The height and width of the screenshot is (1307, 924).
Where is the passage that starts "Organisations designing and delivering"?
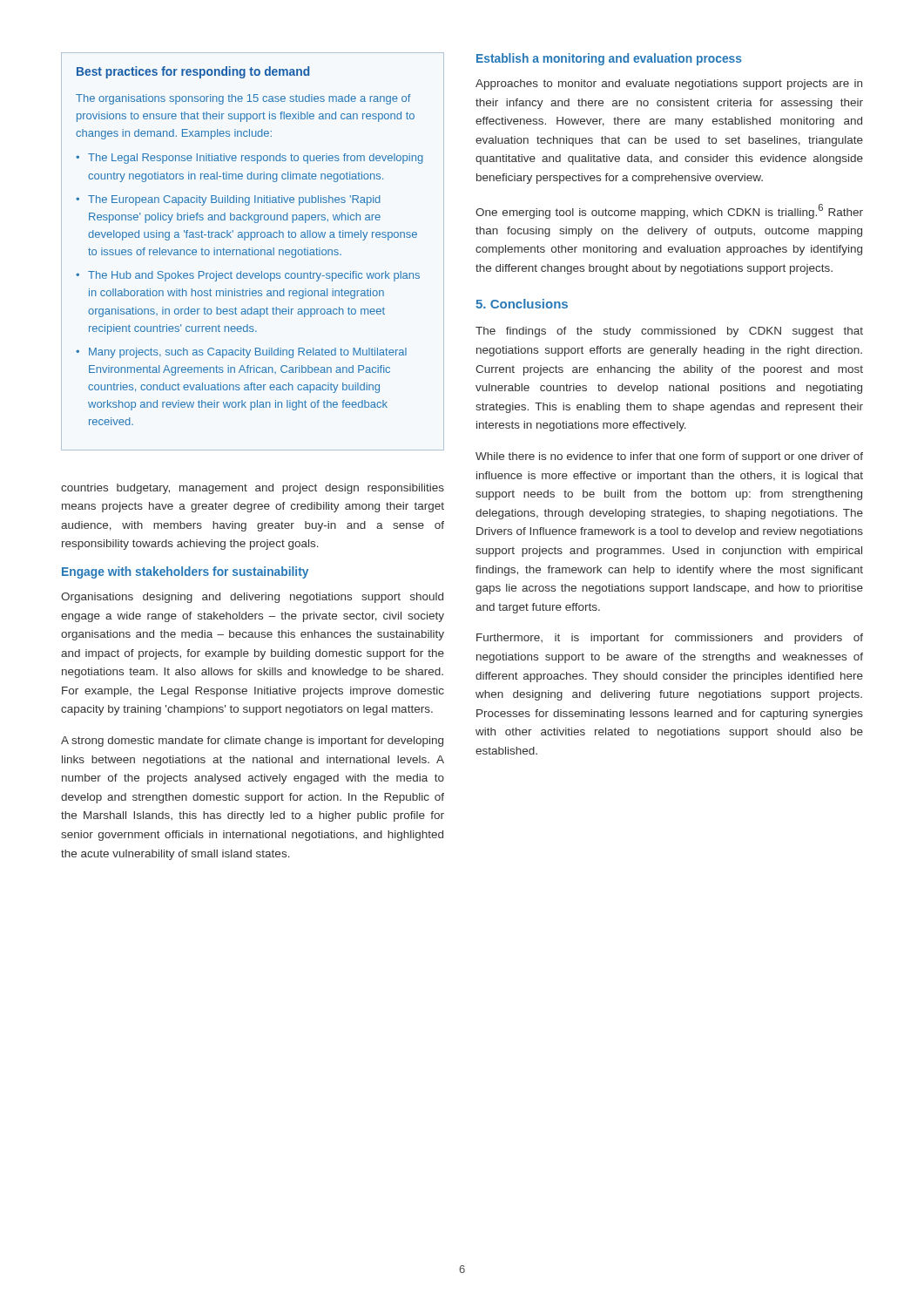(253, 653)
